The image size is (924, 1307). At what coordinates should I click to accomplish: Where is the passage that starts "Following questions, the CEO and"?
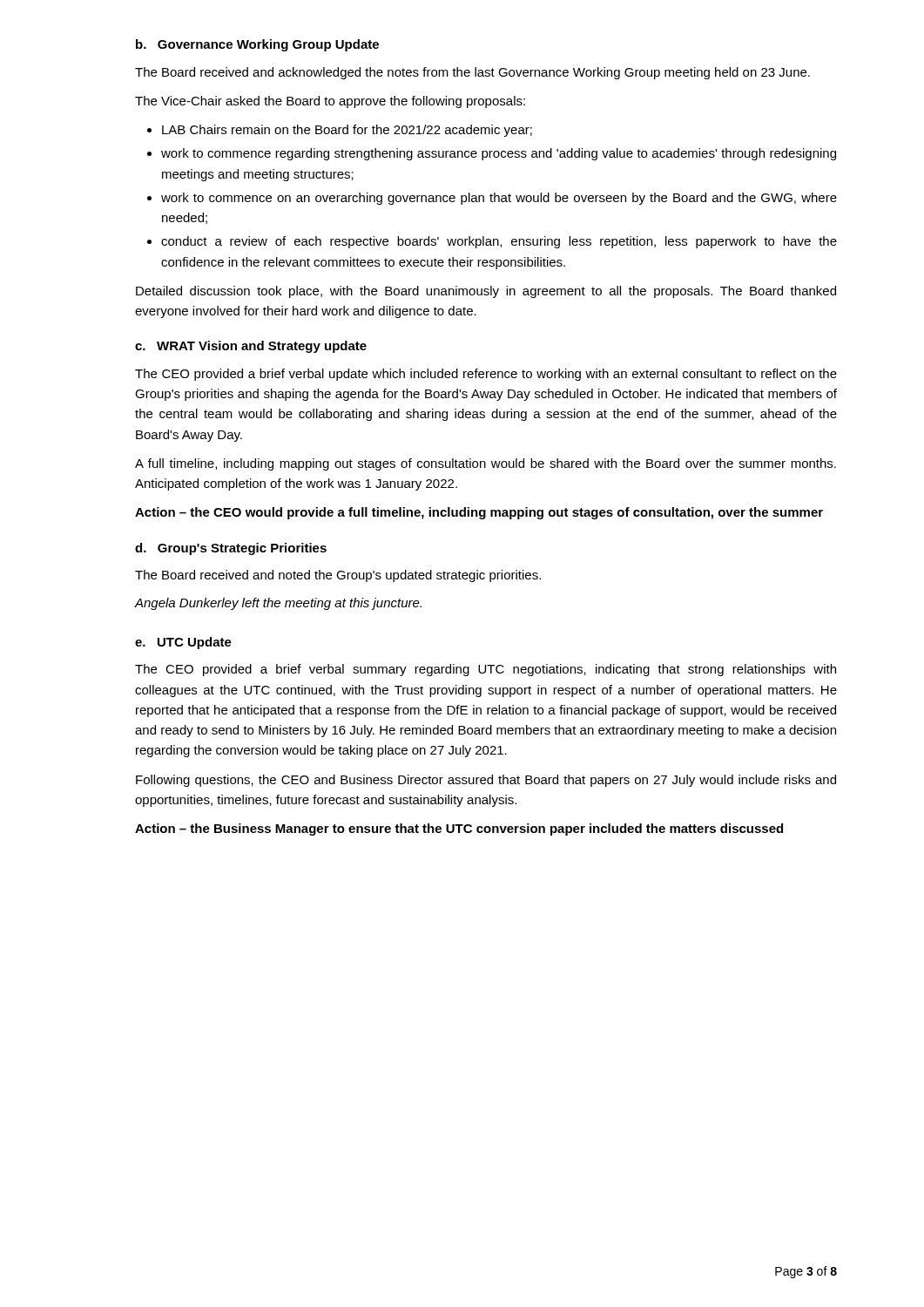click(x=486, y=789)
